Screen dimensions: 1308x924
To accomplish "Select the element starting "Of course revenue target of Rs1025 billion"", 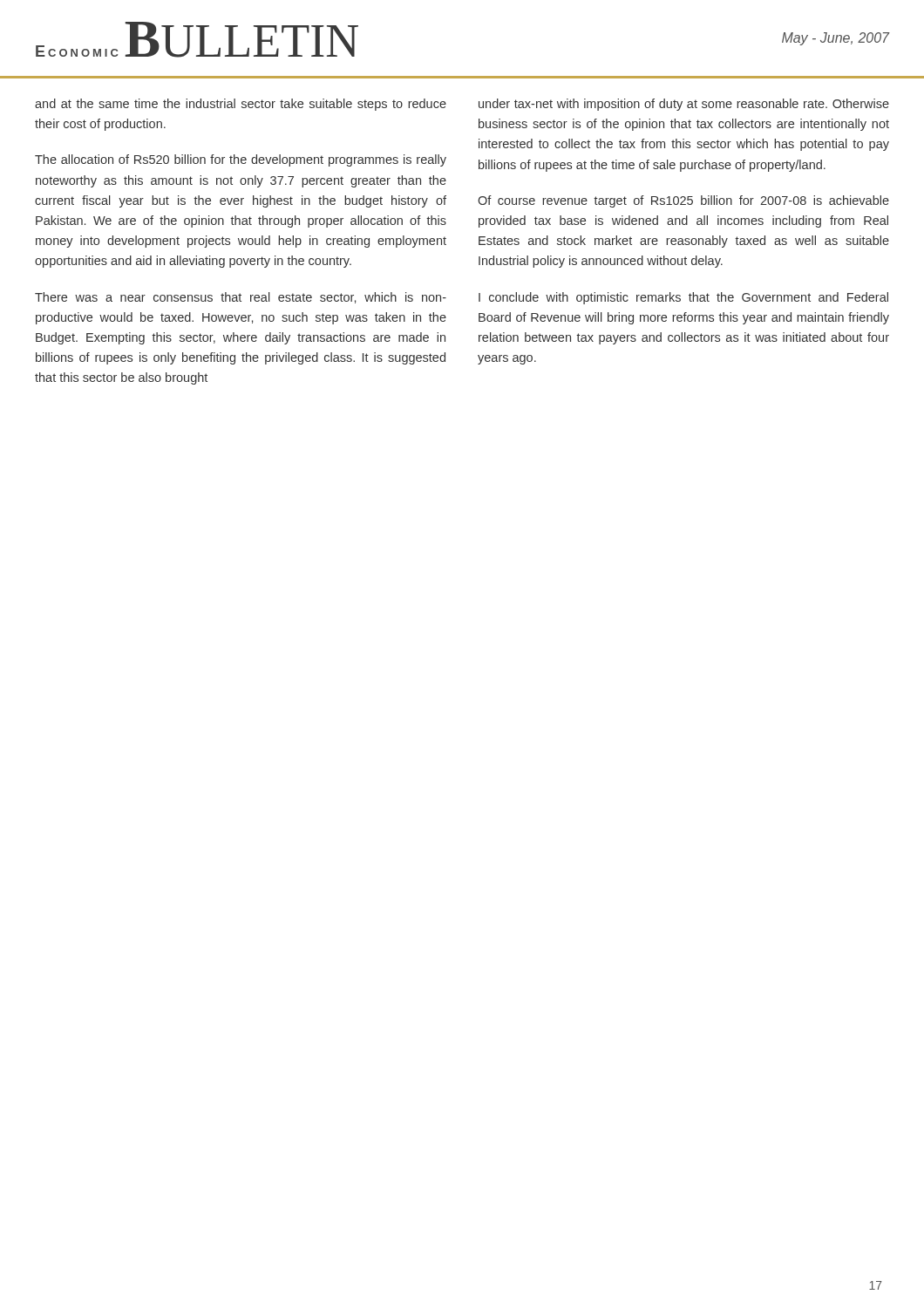I will (x=683, y=231).
